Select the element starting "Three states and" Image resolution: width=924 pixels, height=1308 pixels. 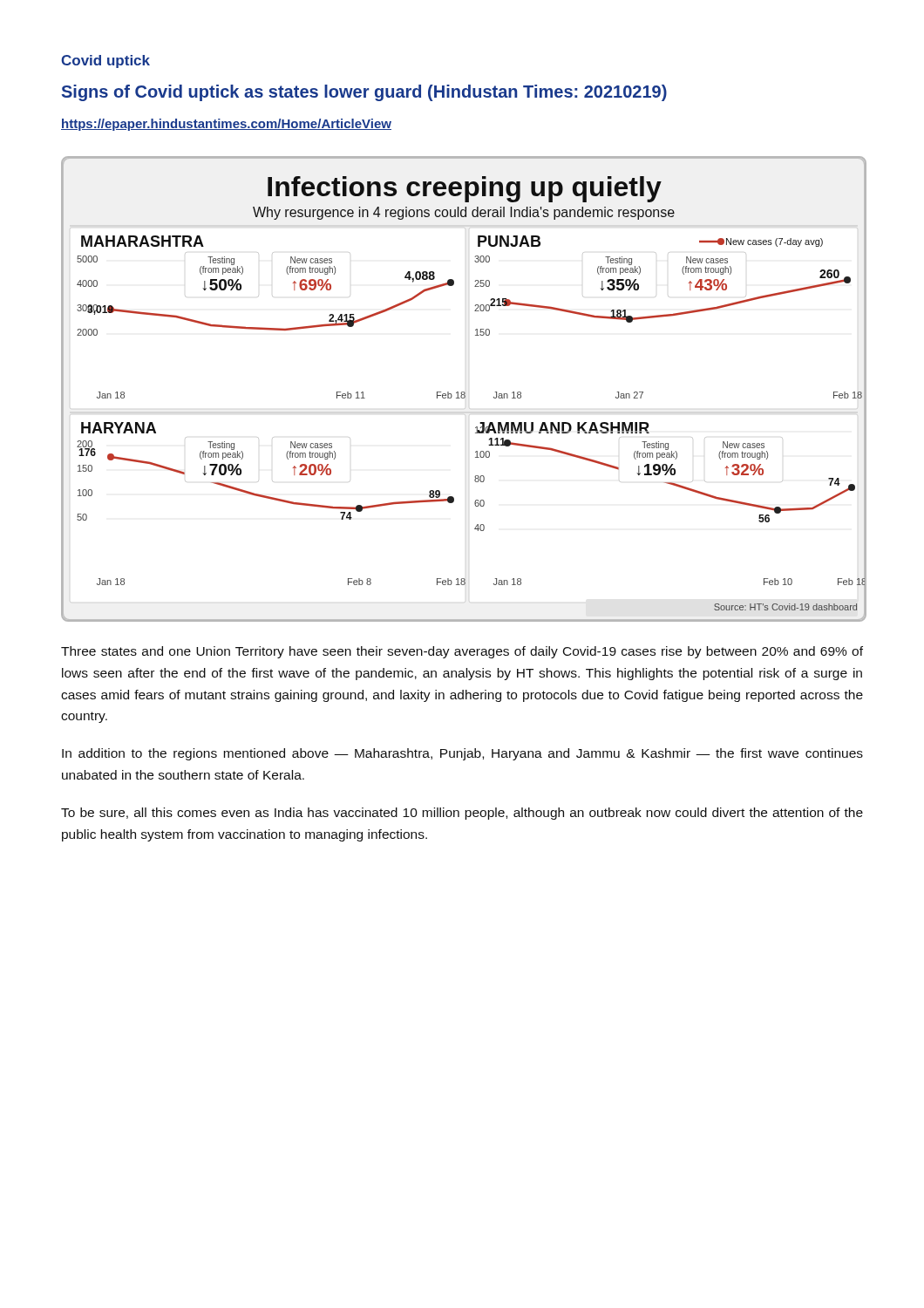[462, 683]
